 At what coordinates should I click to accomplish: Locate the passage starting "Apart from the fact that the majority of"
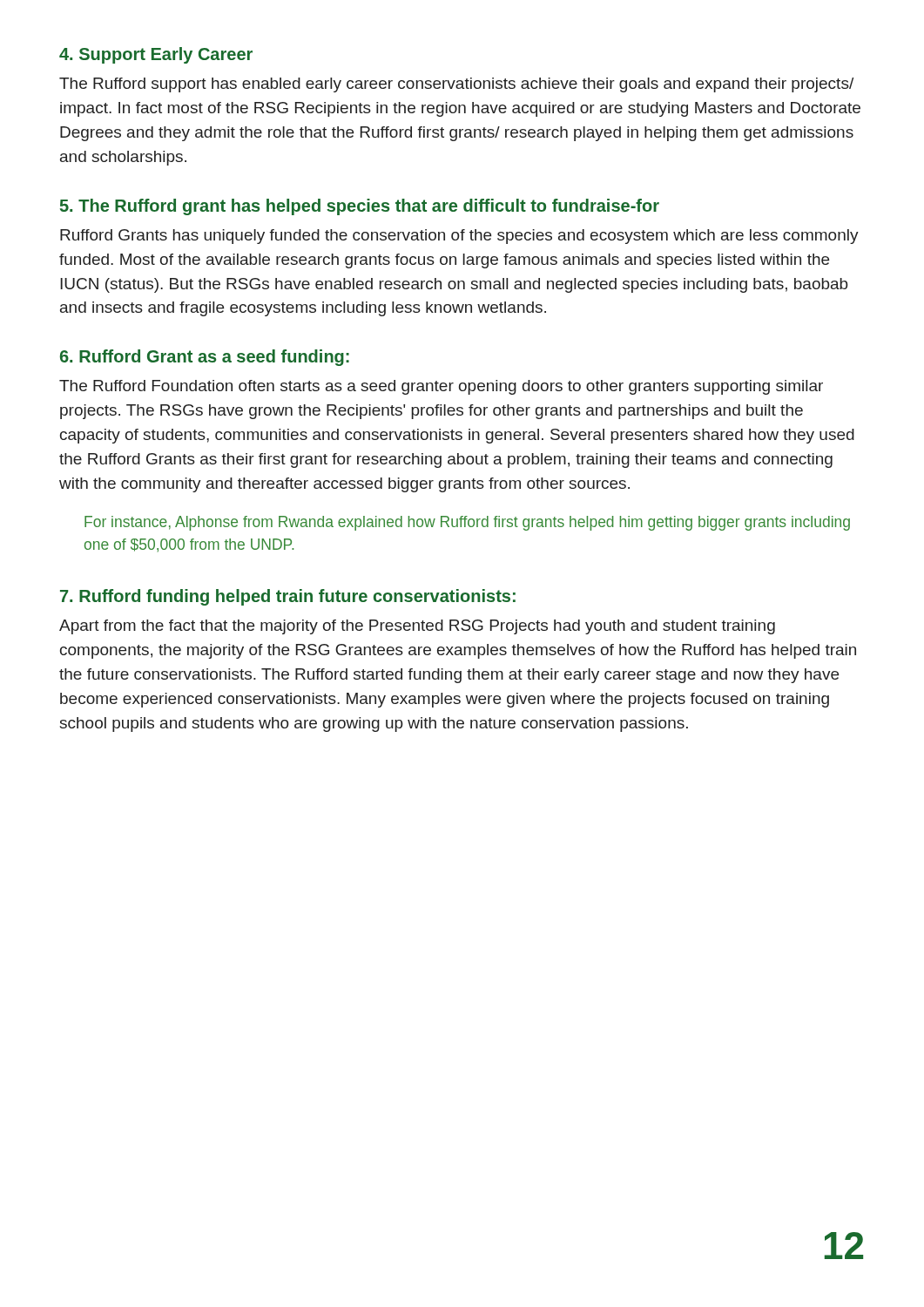point(458,674)
